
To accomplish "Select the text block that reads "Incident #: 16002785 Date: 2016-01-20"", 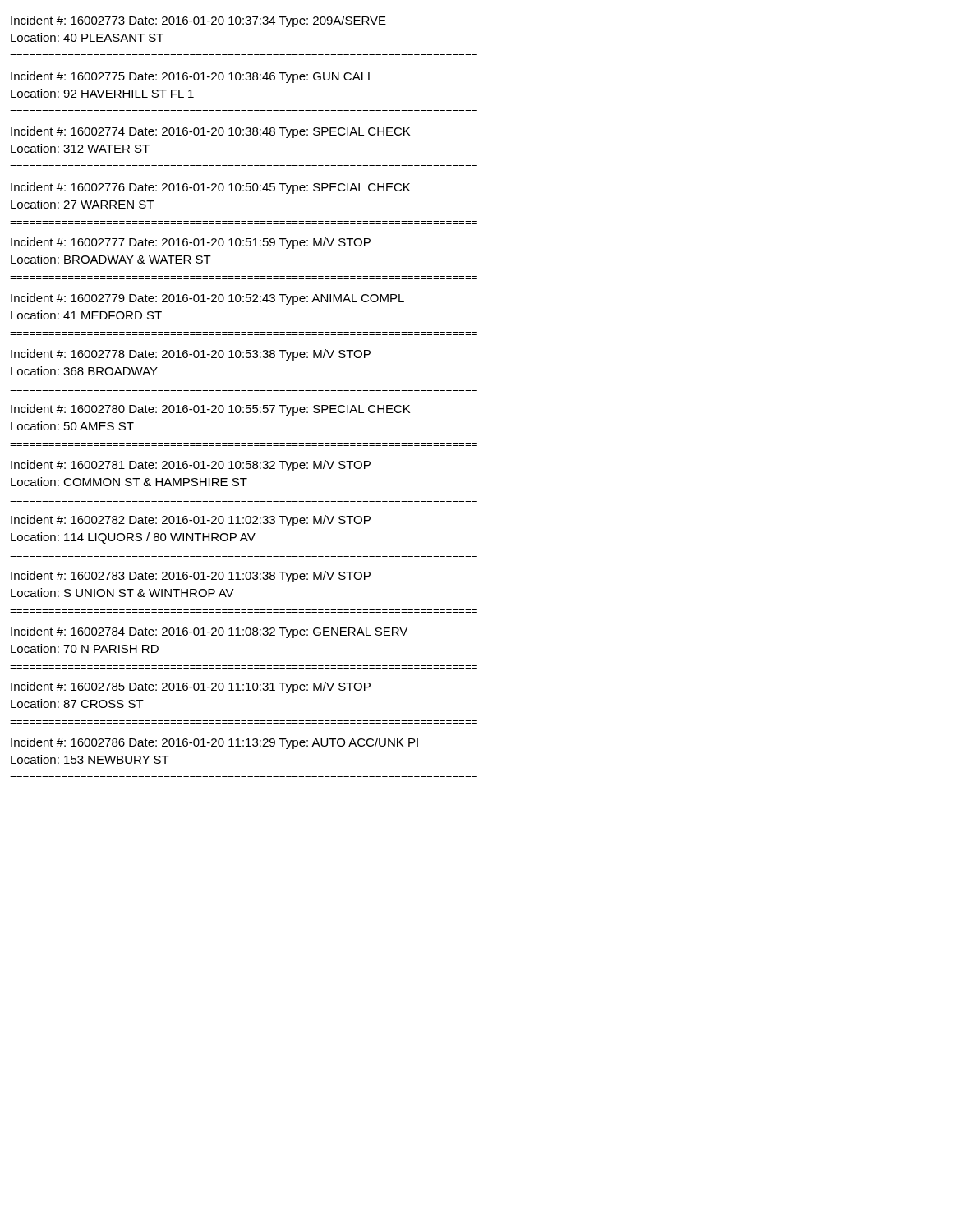I will pos(191,687).
